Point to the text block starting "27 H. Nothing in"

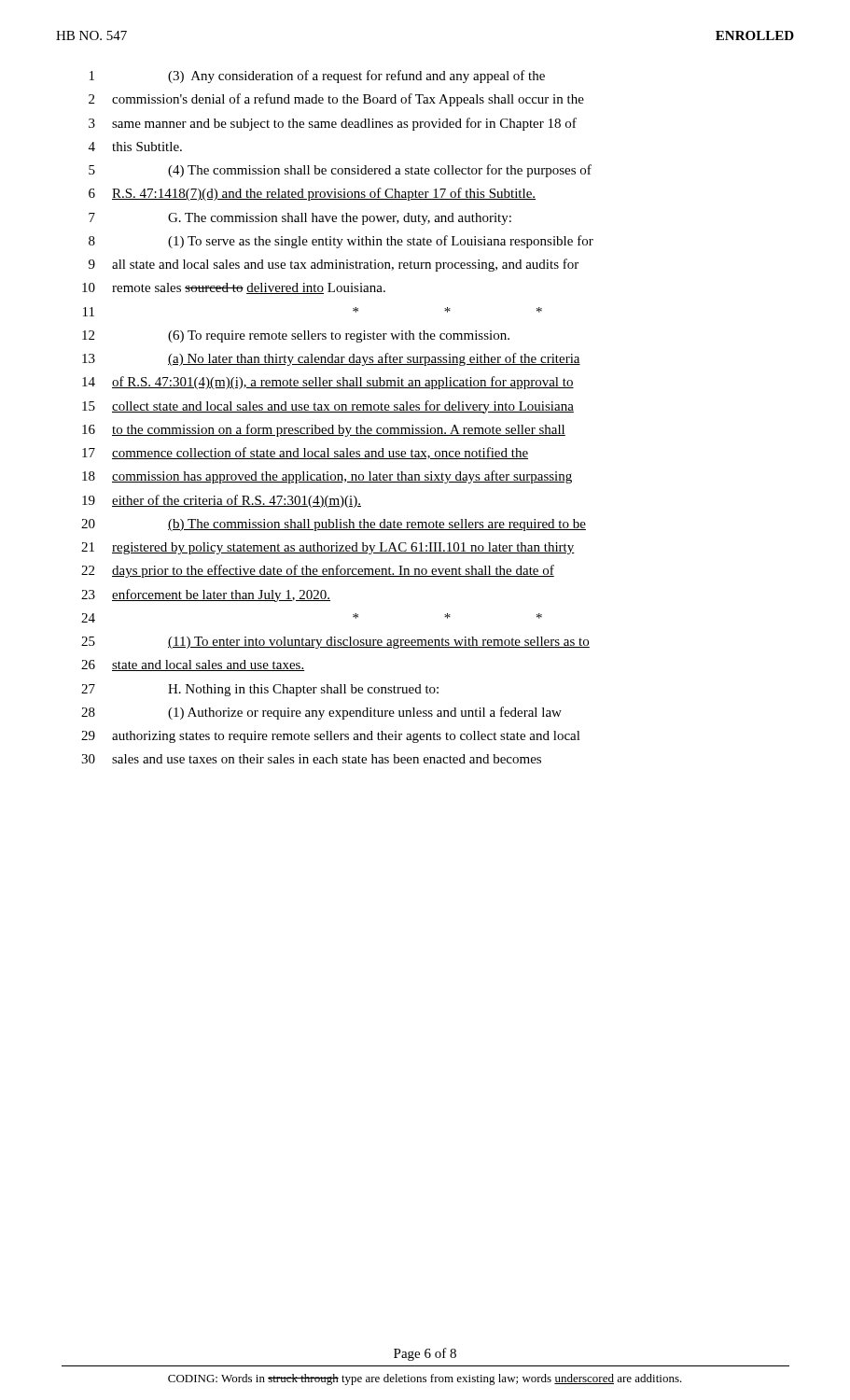coord(425,689)
